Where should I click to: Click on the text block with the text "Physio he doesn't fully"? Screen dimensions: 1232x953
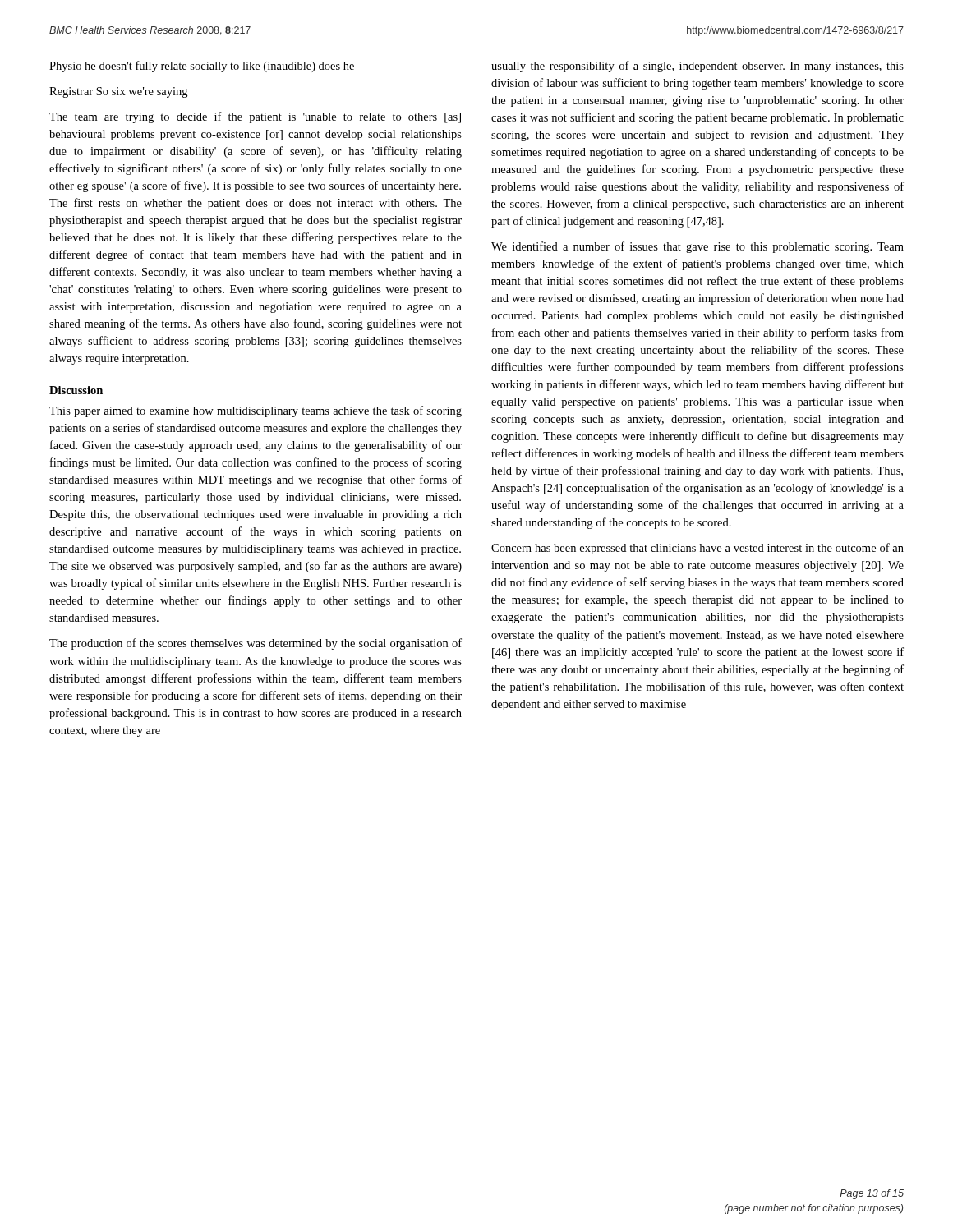click(255, 66)
